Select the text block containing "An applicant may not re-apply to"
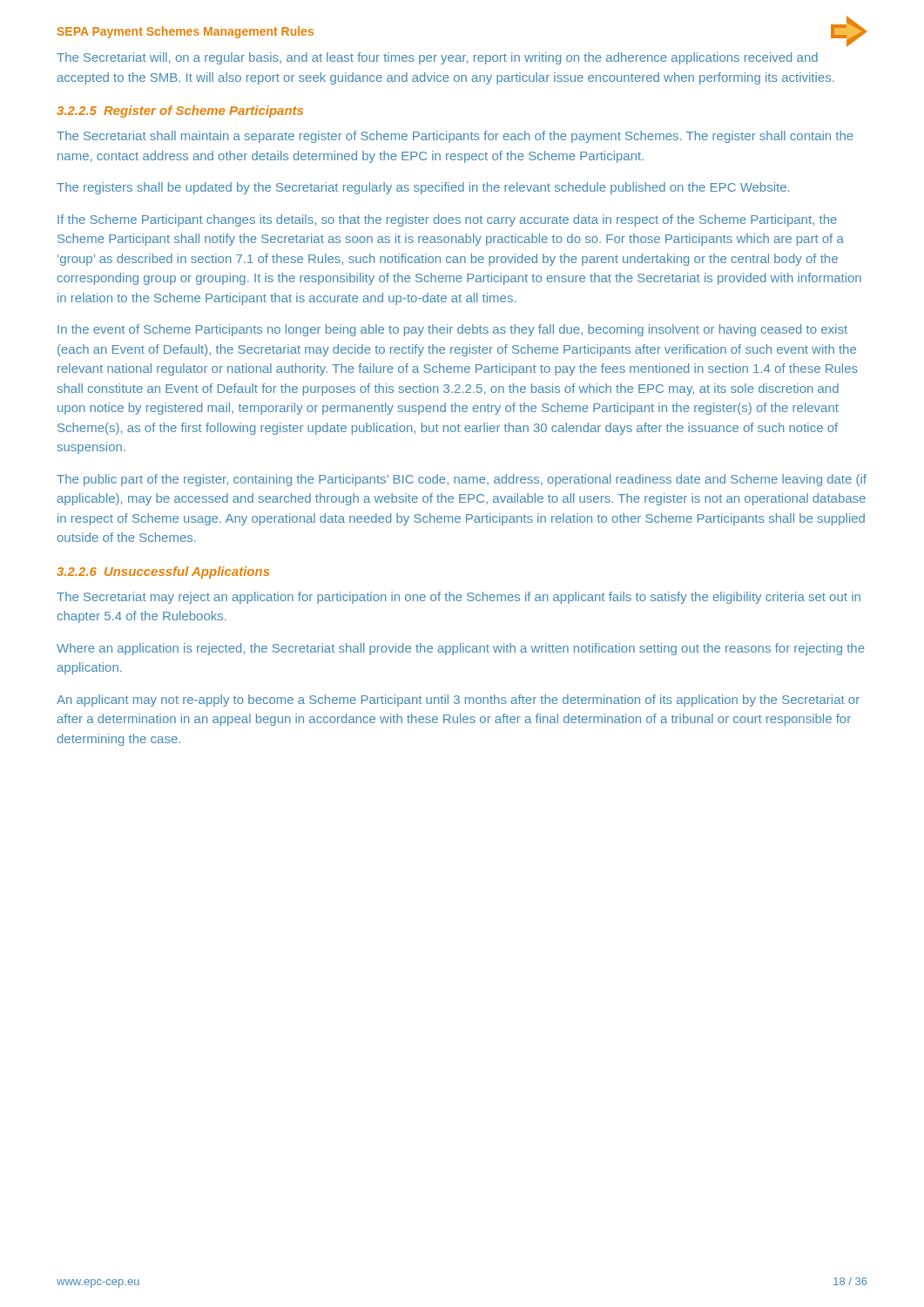 tap(462, 719)
